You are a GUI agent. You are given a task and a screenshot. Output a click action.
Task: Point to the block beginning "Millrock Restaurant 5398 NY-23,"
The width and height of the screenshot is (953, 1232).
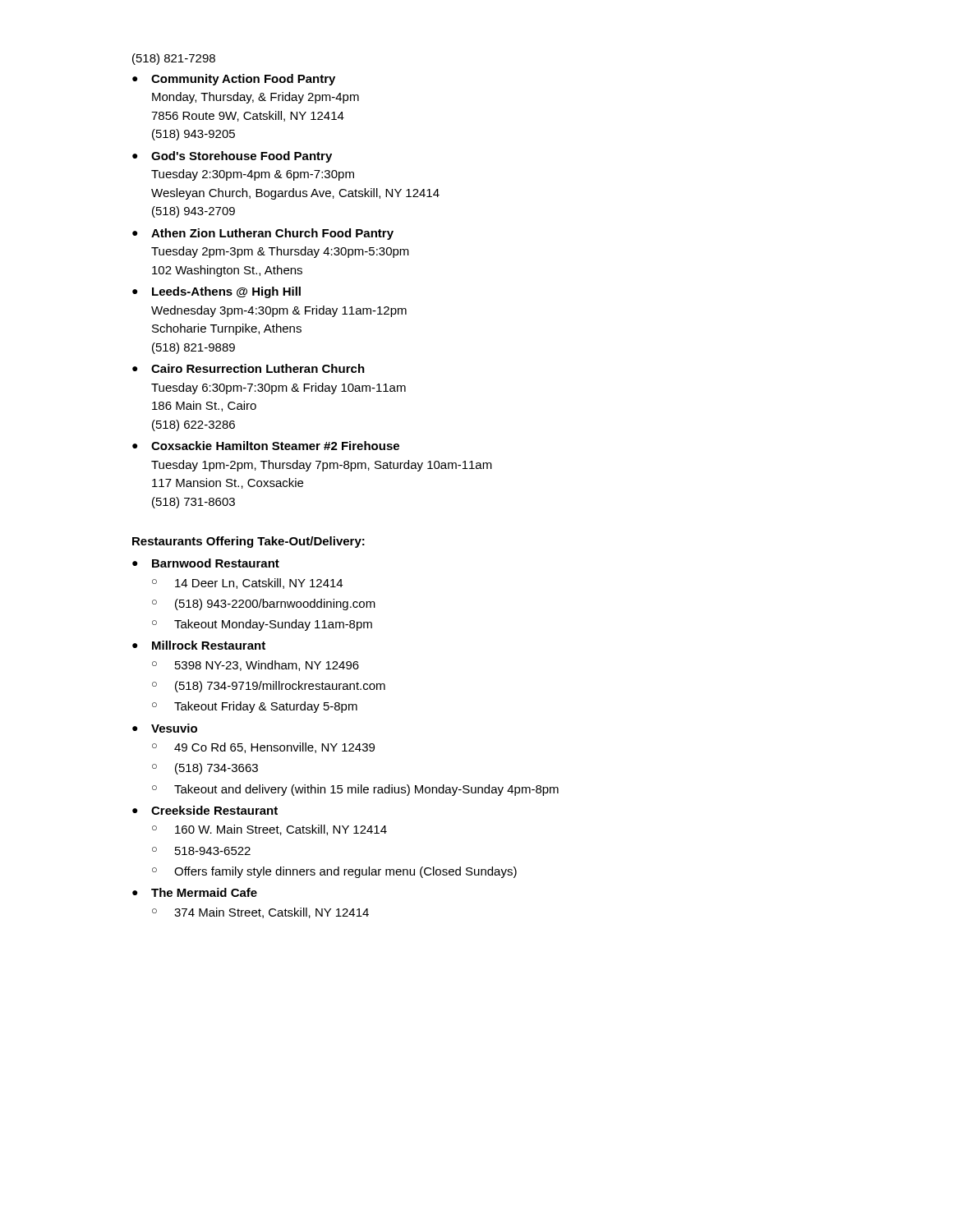tap(209, 645)
